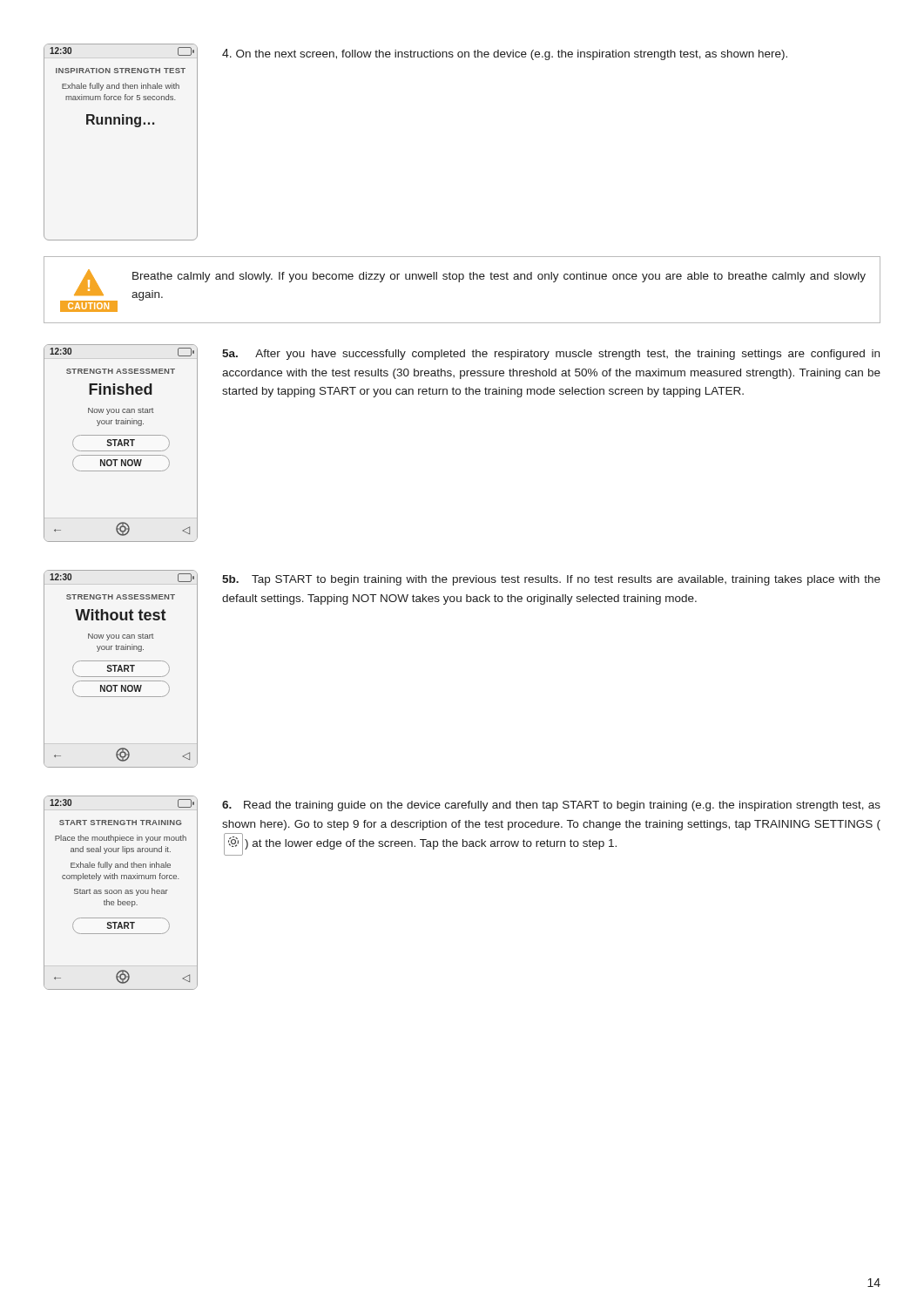Click on the list item that says "5b. Tap START"

pos(551,588)
